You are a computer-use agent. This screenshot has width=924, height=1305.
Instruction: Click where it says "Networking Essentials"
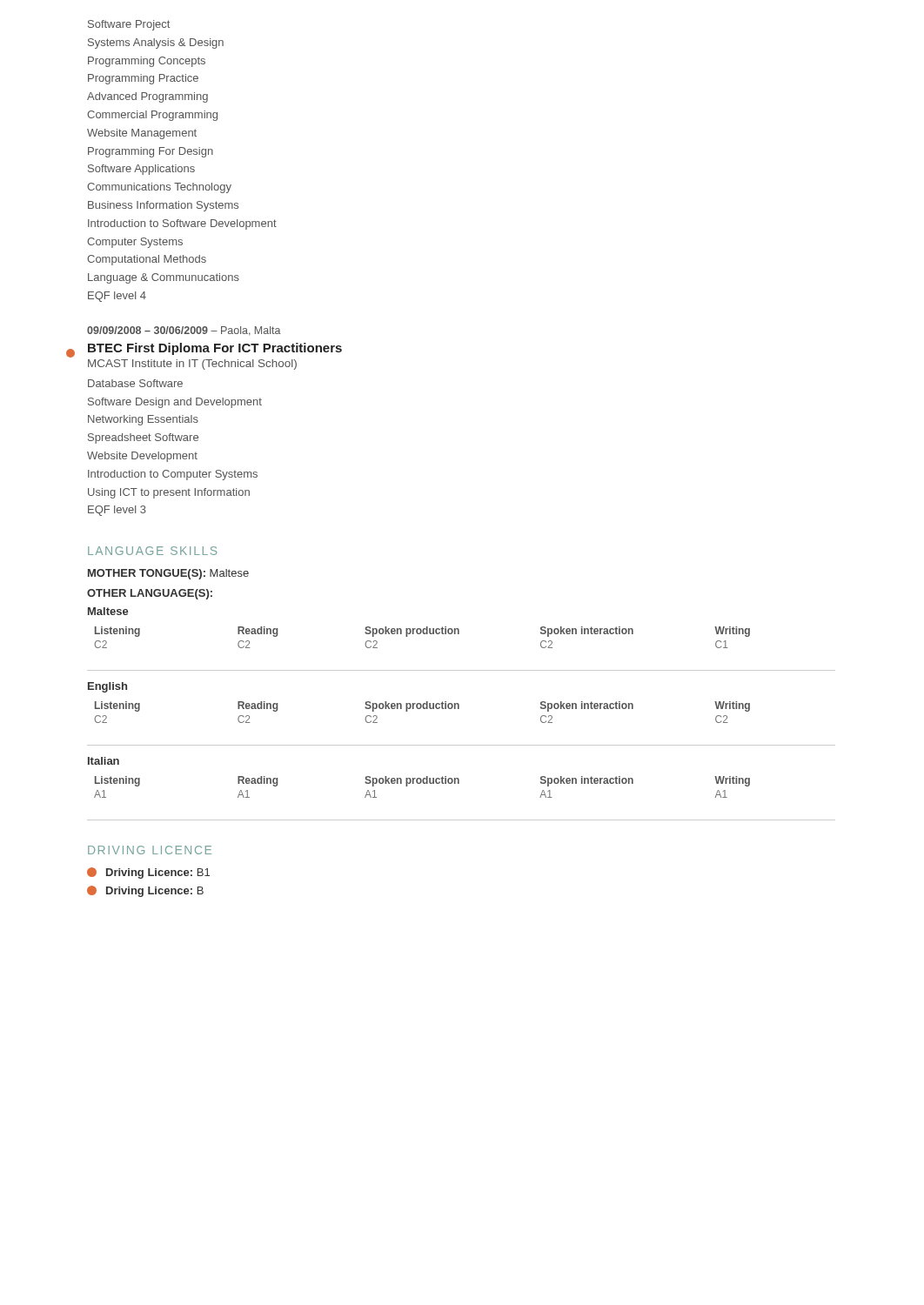[143, 419]
